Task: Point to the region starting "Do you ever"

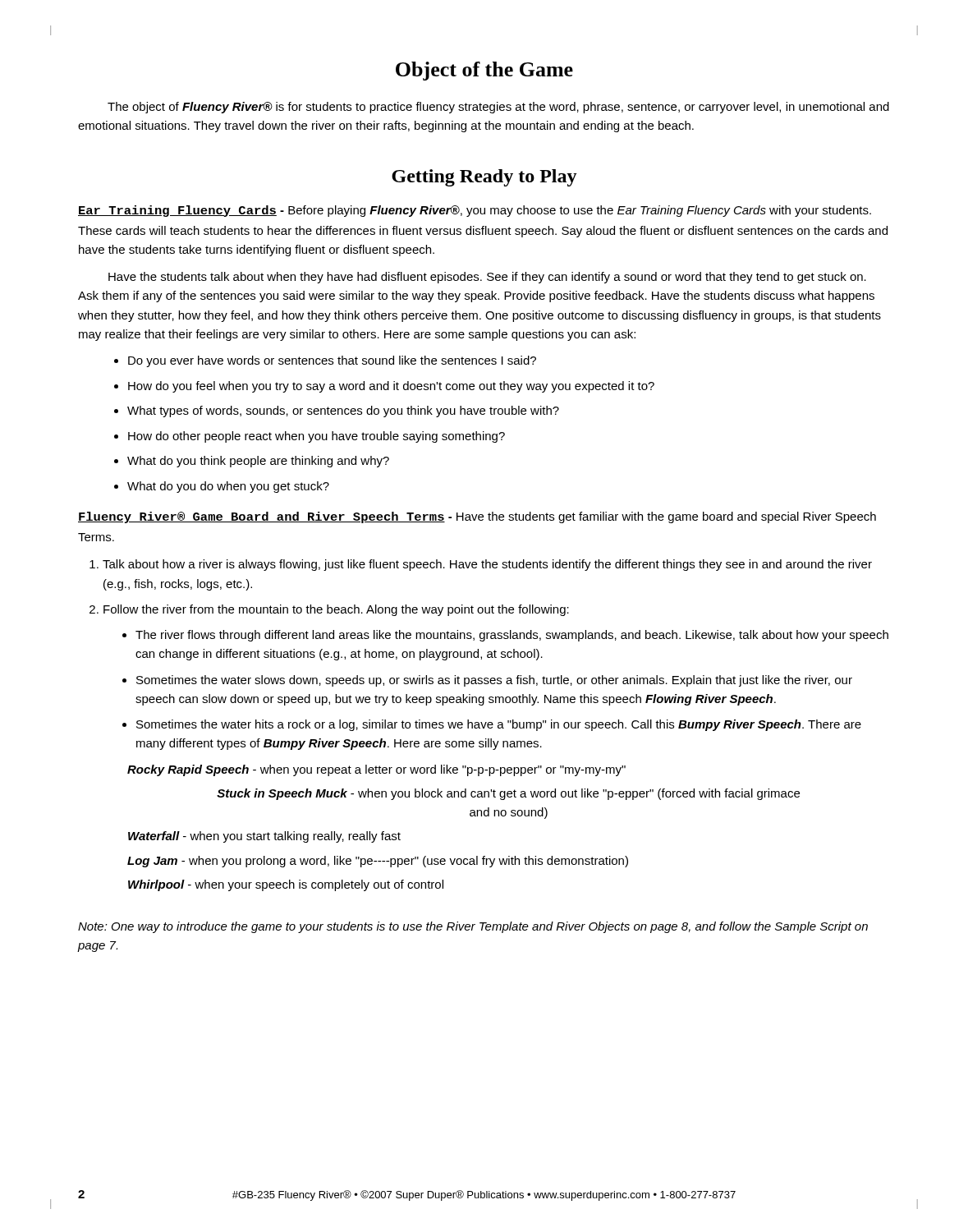Action: point(509,361)
